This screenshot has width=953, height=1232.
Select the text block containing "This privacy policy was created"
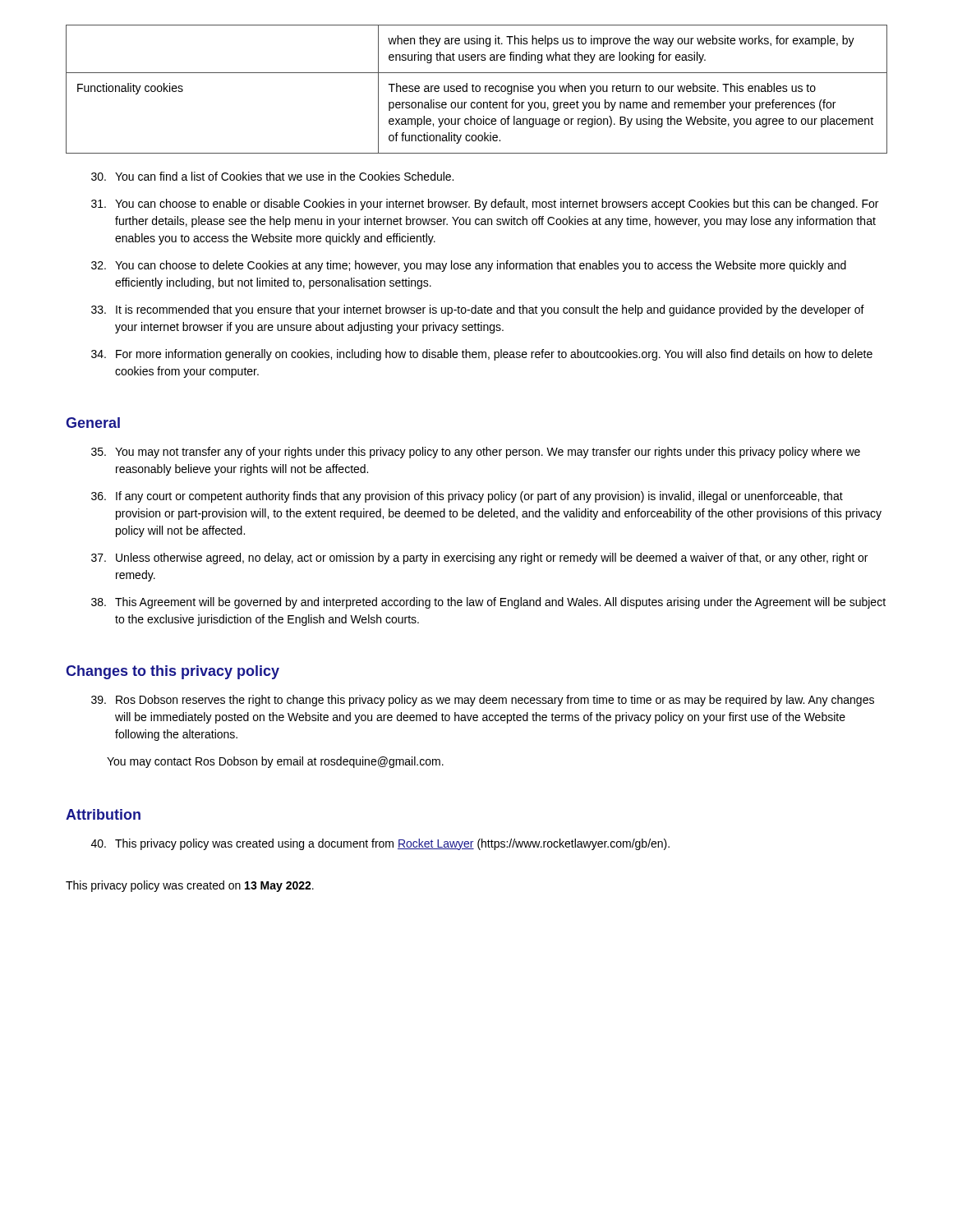coord(190,885)
